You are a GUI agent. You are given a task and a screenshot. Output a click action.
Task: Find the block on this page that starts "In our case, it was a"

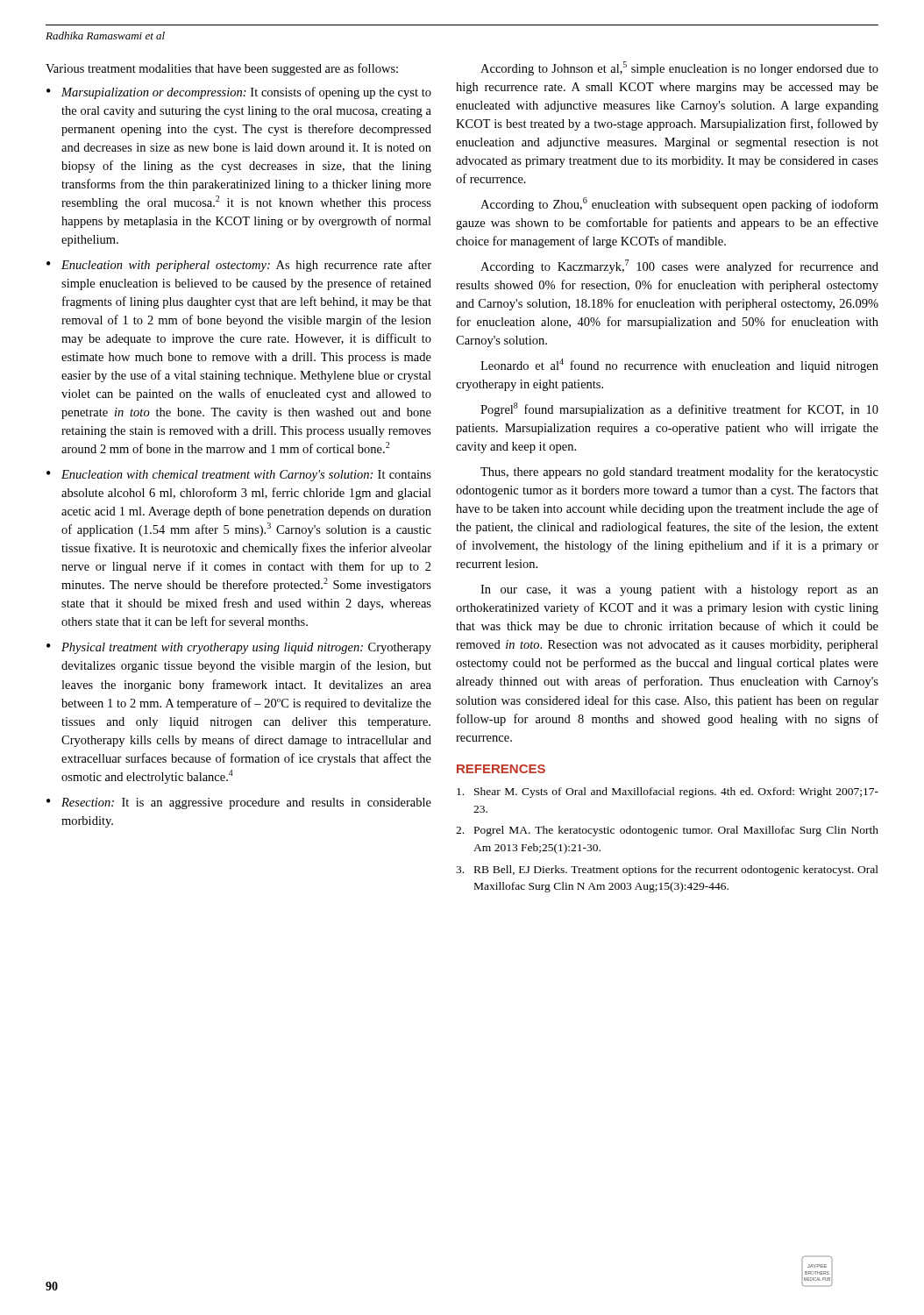(x=667, y=664)
